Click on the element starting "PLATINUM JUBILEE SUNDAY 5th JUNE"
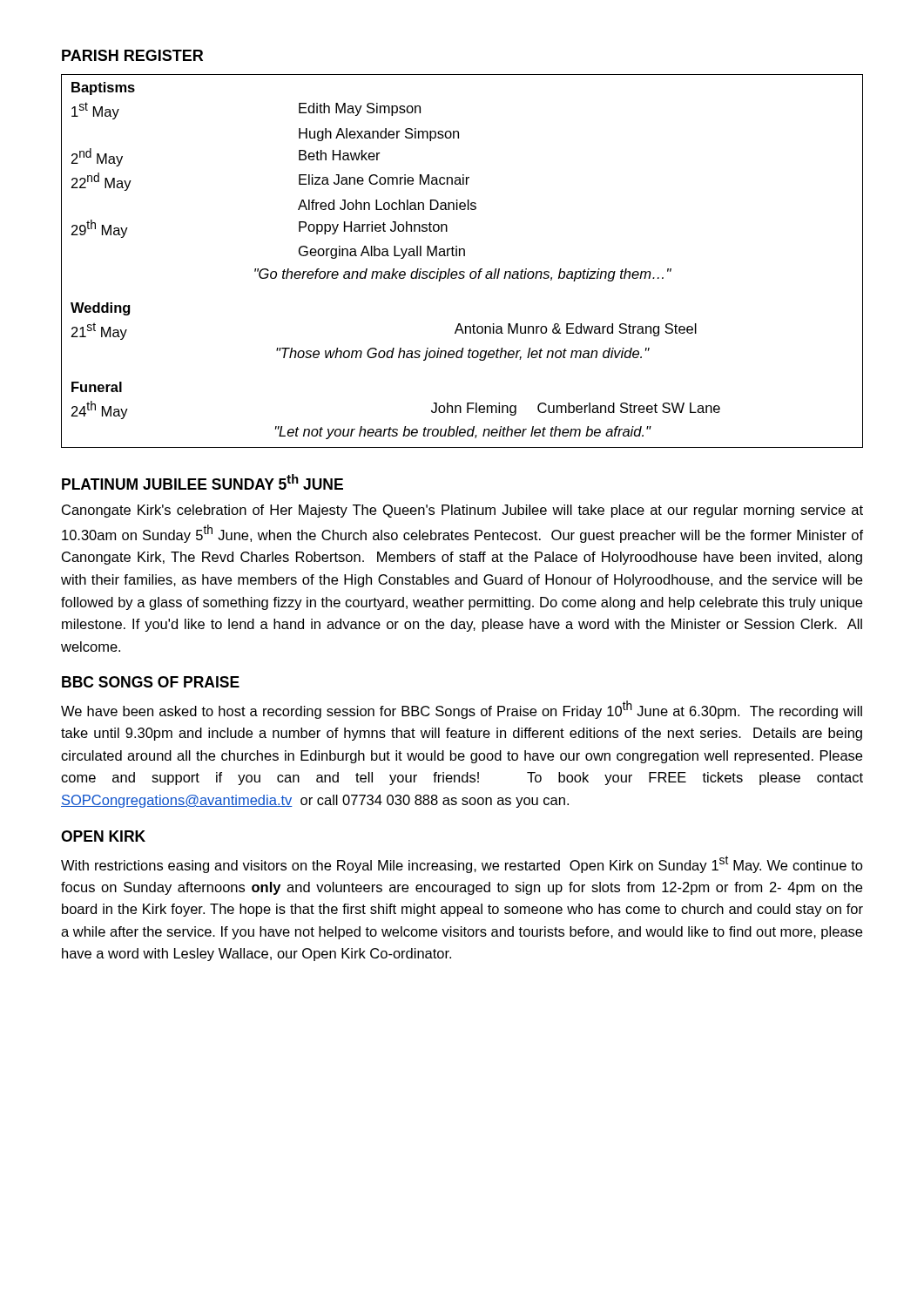The height and width of the screenshot is (1307, 924). point(202,483)
